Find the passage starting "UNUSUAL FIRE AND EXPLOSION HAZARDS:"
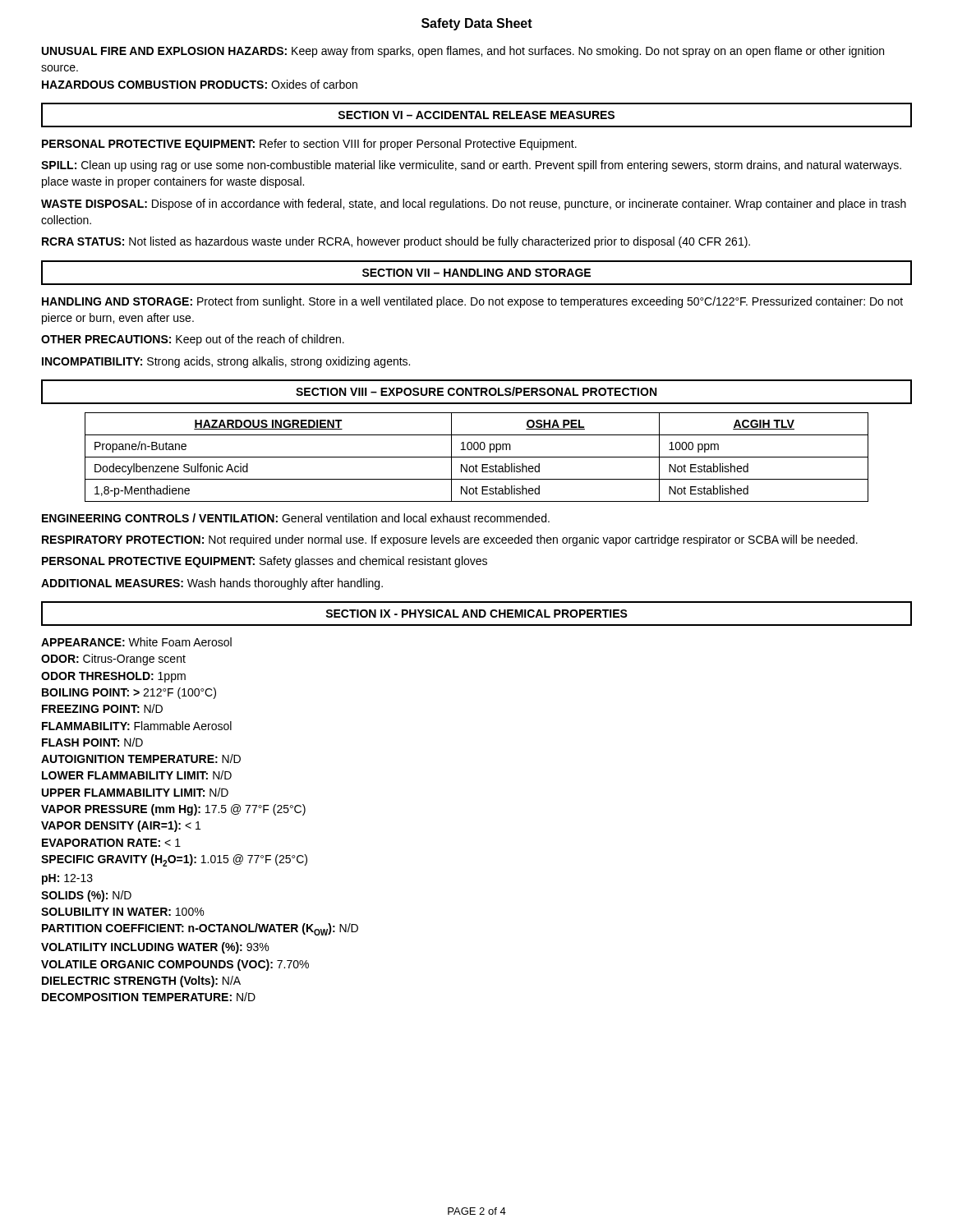 pos(463,52)
